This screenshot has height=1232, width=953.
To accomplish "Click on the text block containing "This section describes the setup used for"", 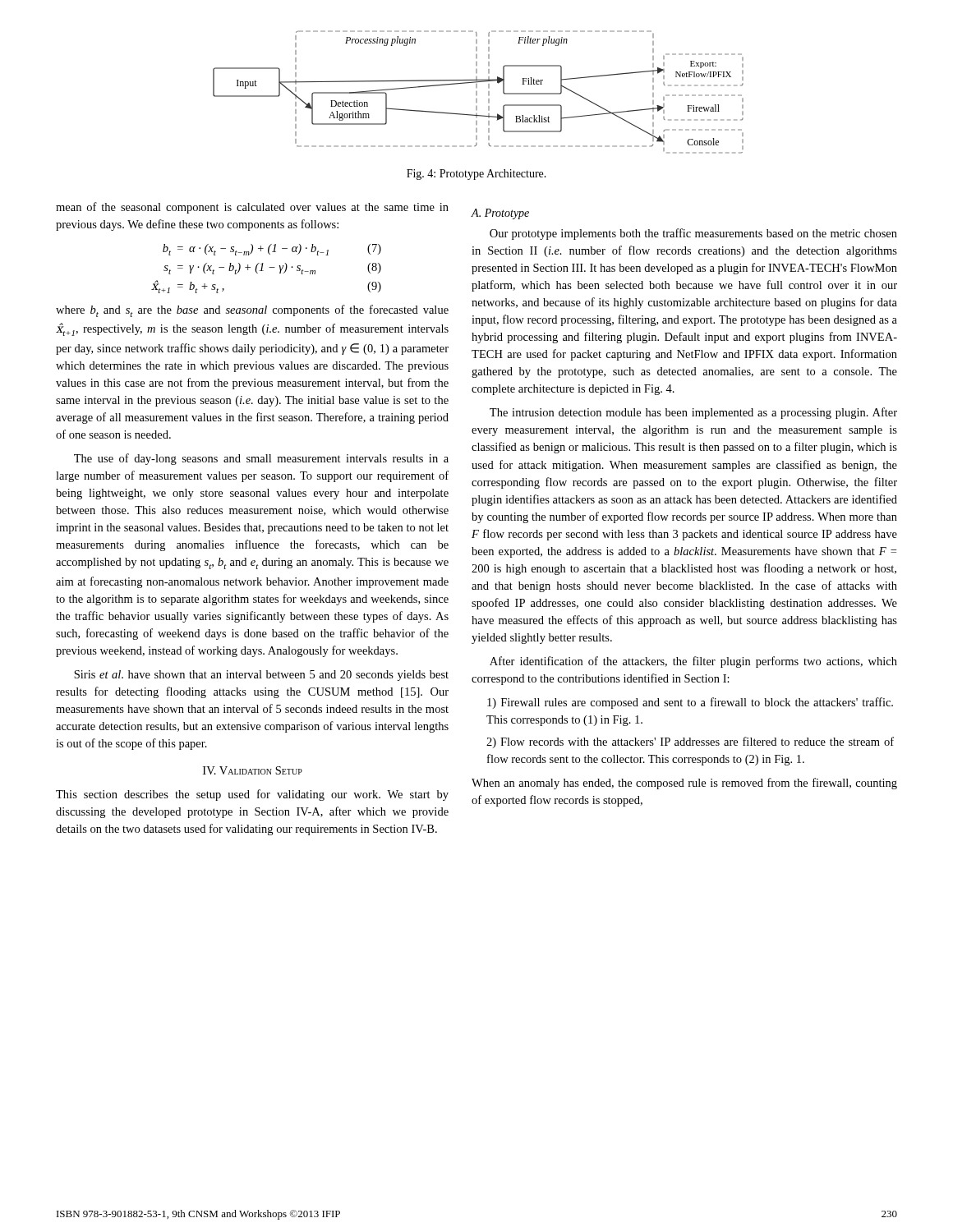I will click(252, 812).
